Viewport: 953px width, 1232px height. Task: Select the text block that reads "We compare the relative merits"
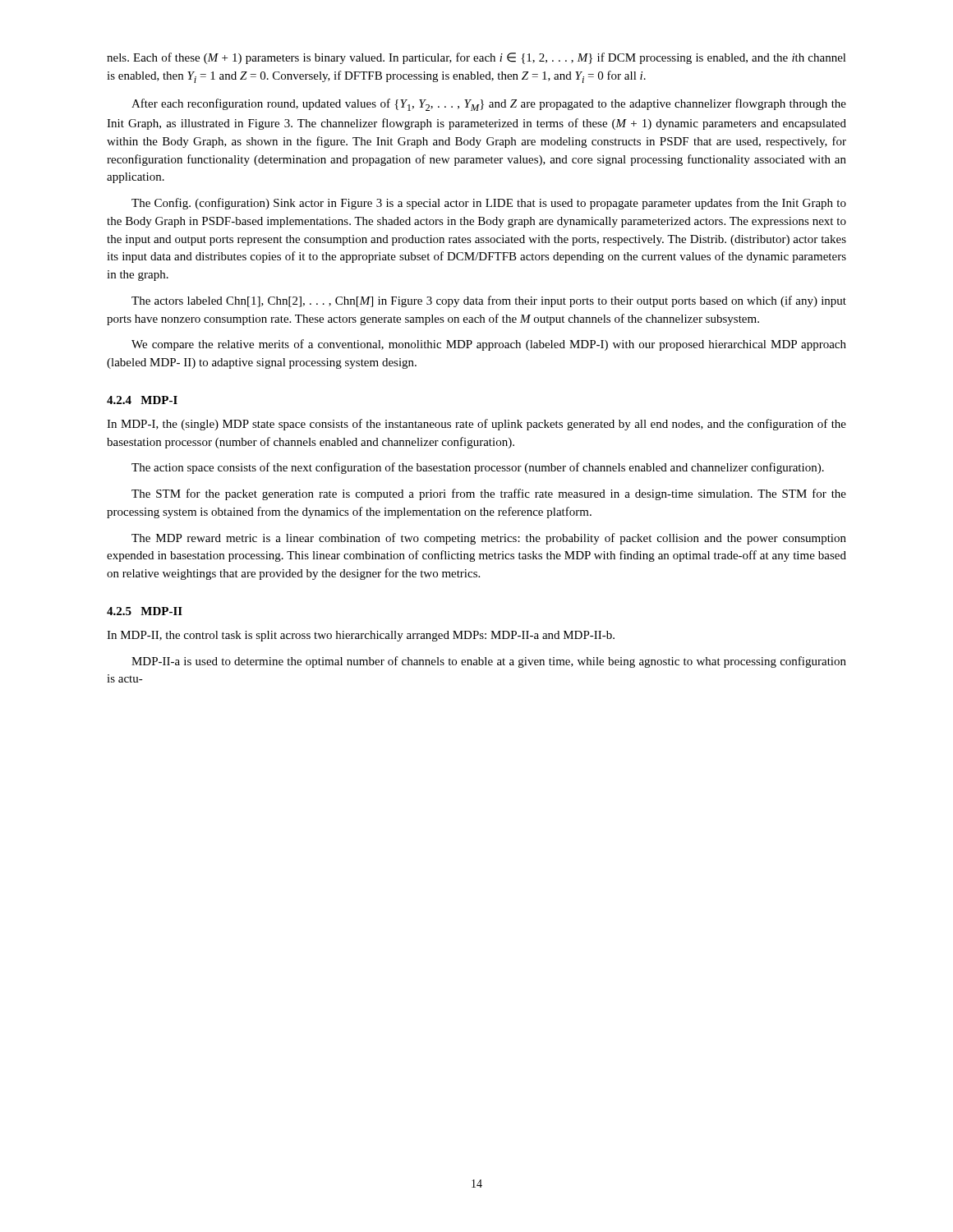[476, 354]
